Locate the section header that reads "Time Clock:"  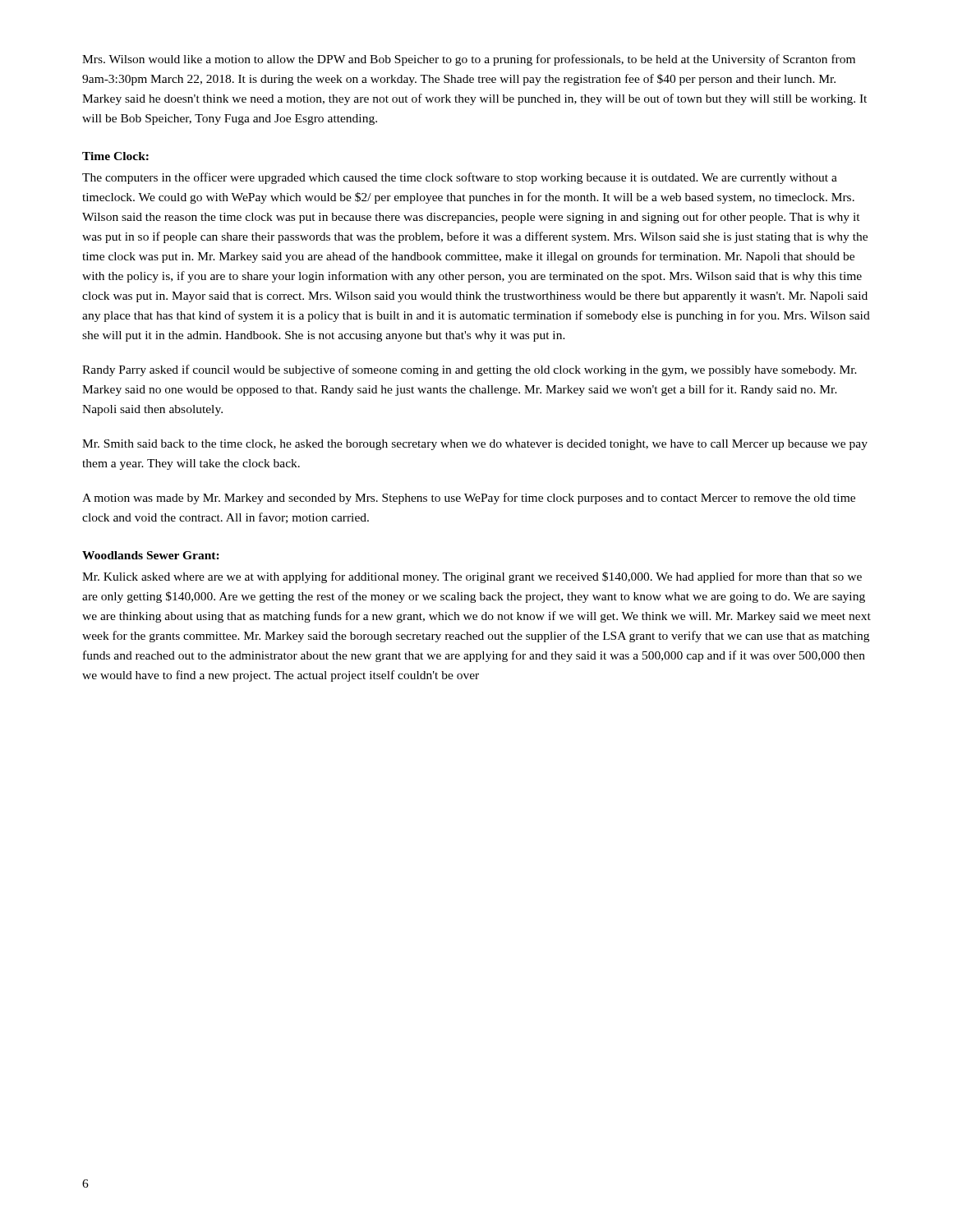pos(116,156)
